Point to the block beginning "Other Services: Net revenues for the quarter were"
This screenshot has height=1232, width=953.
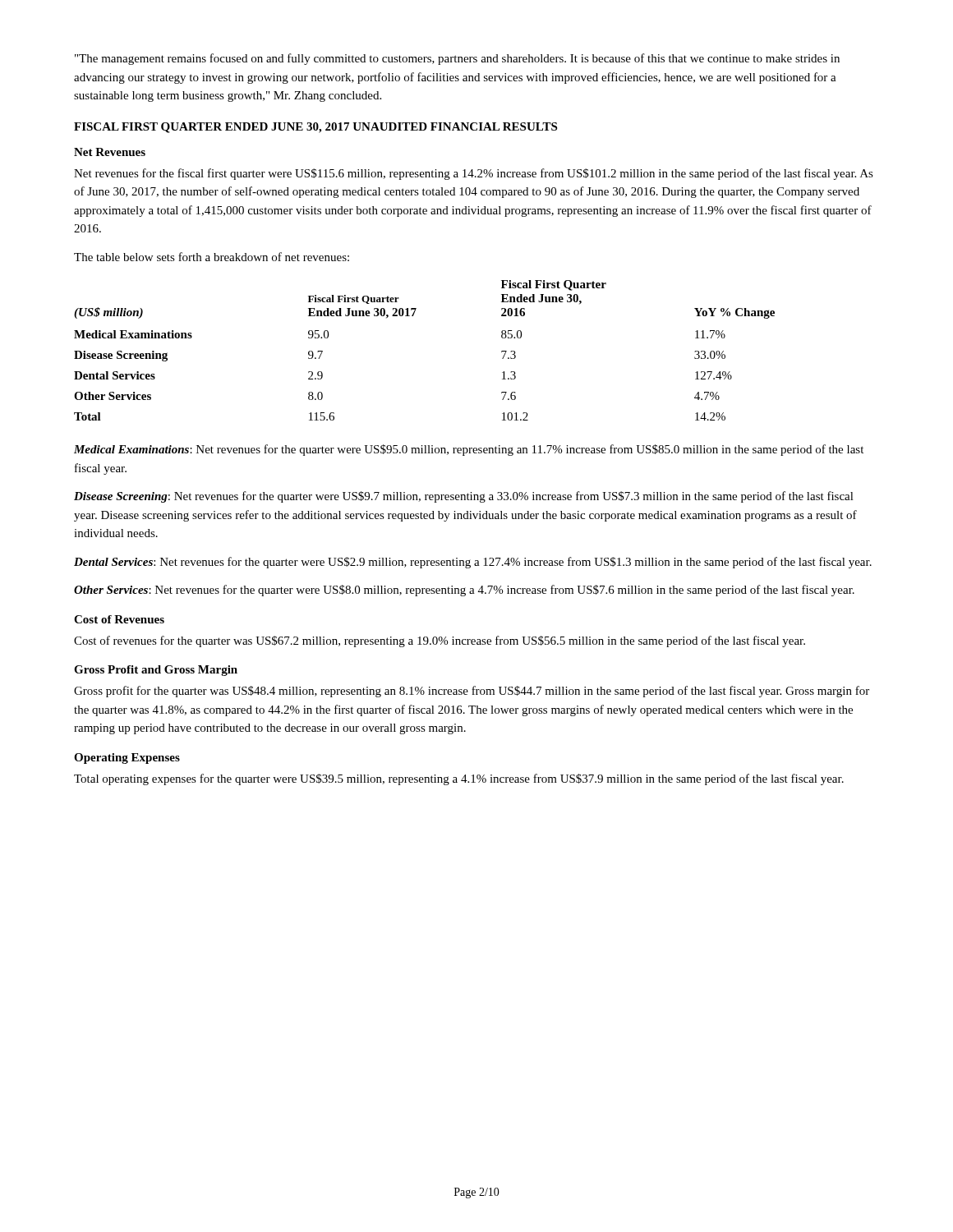tap(476, 590)
